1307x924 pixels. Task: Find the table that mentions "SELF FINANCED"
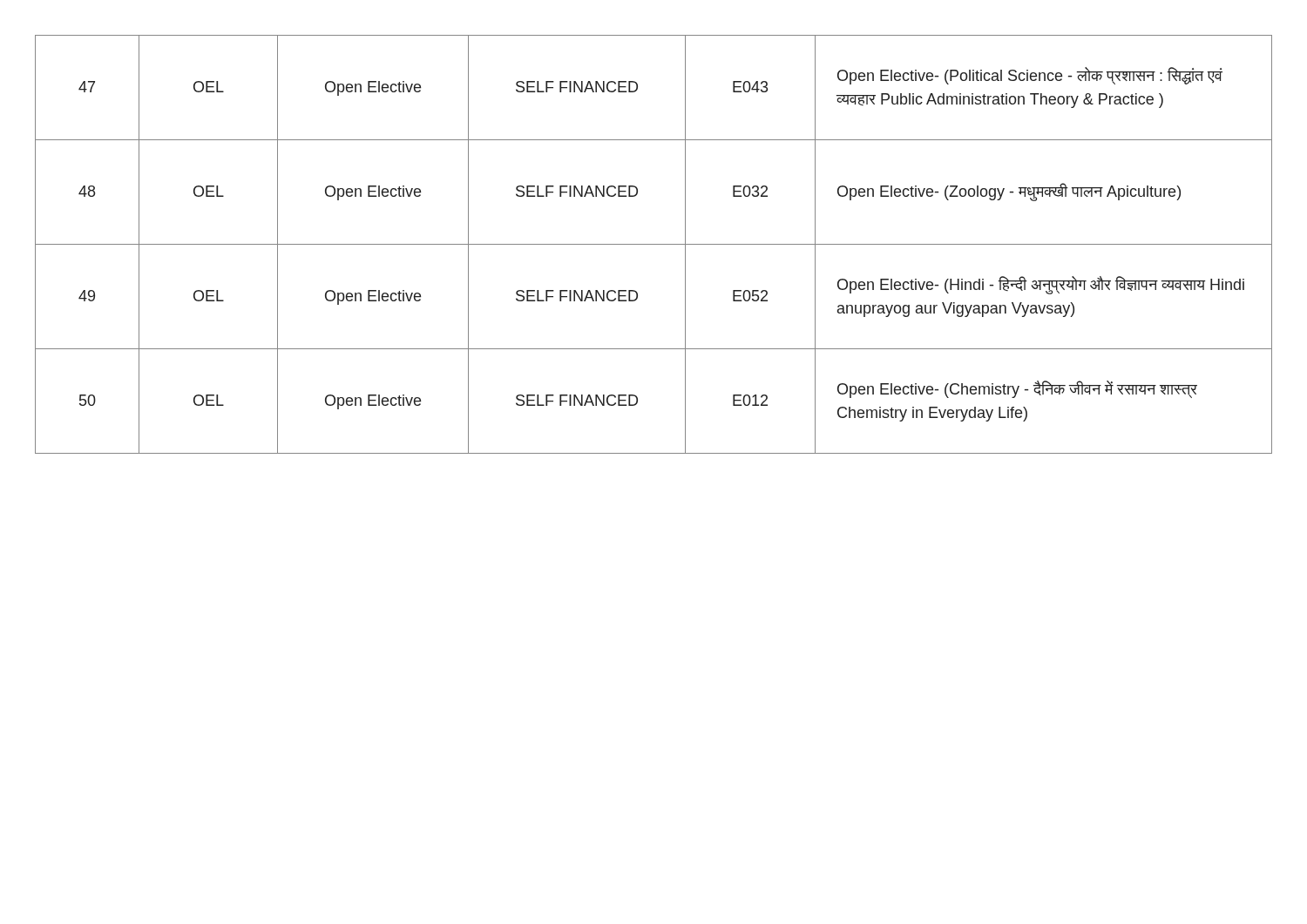654,244
